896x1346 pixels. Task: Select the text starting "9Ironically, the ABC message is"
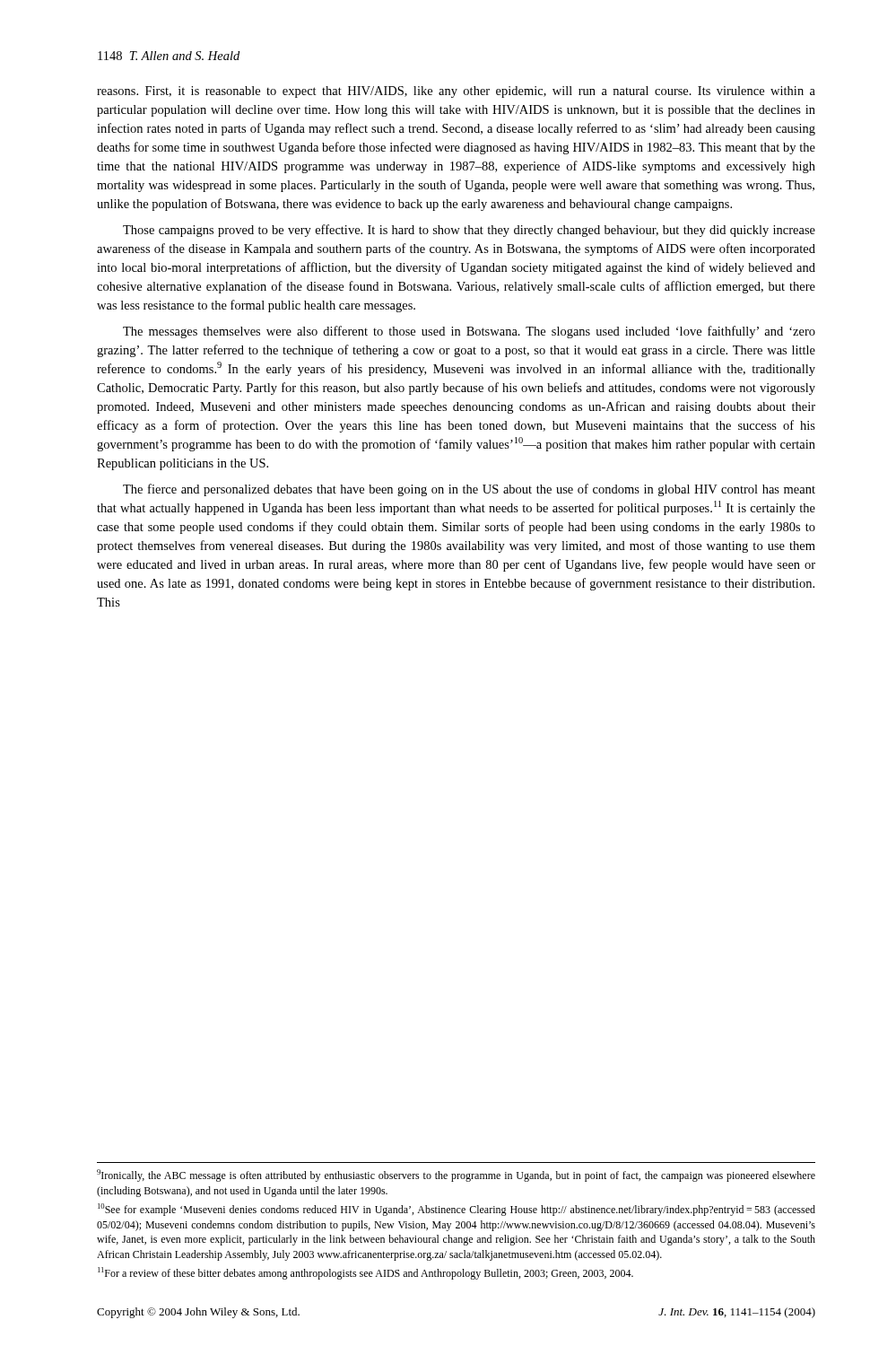point(456,1182)
